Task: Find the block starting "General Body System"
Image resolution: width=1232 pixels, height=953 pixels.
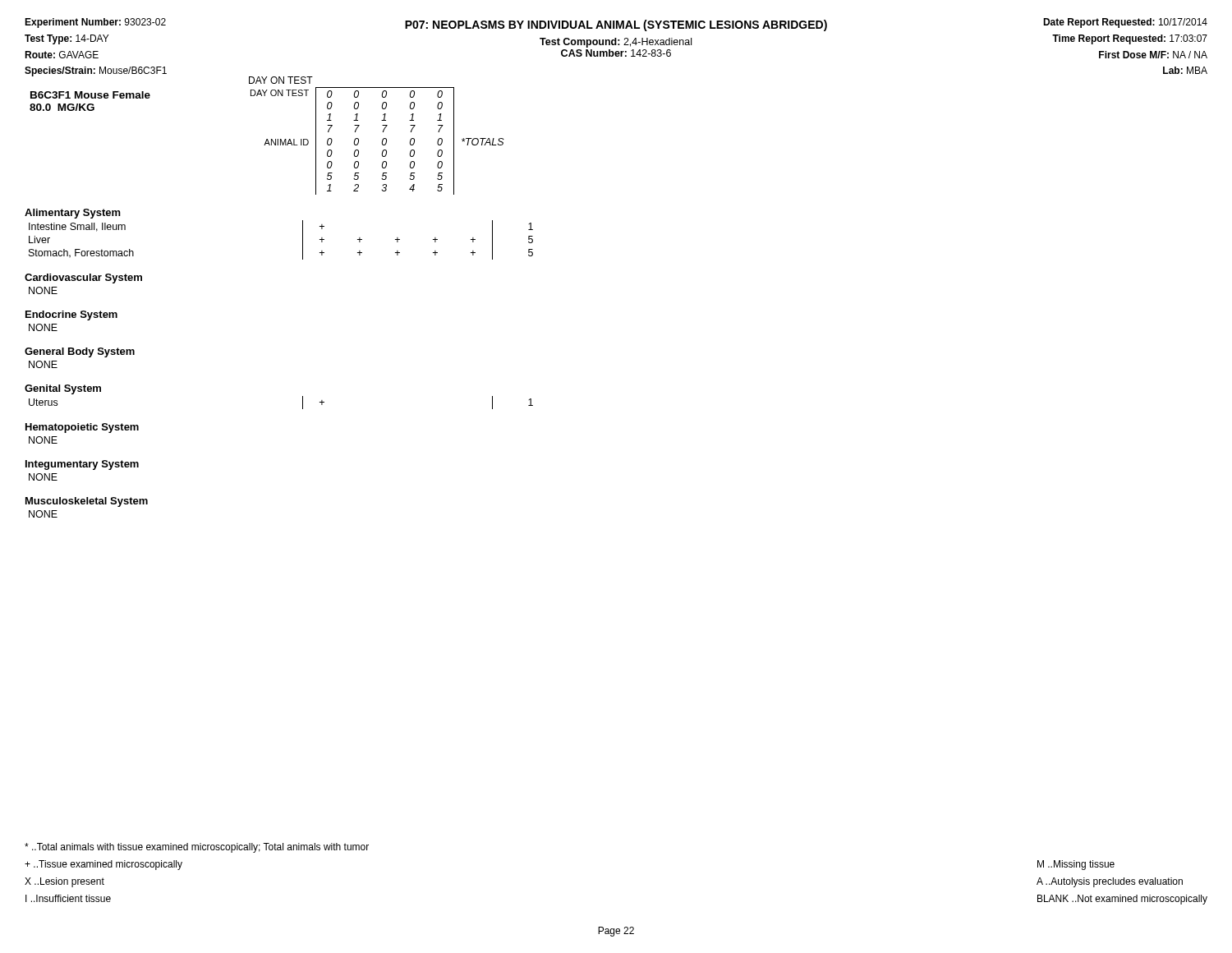Action: [x=80, y=351]
